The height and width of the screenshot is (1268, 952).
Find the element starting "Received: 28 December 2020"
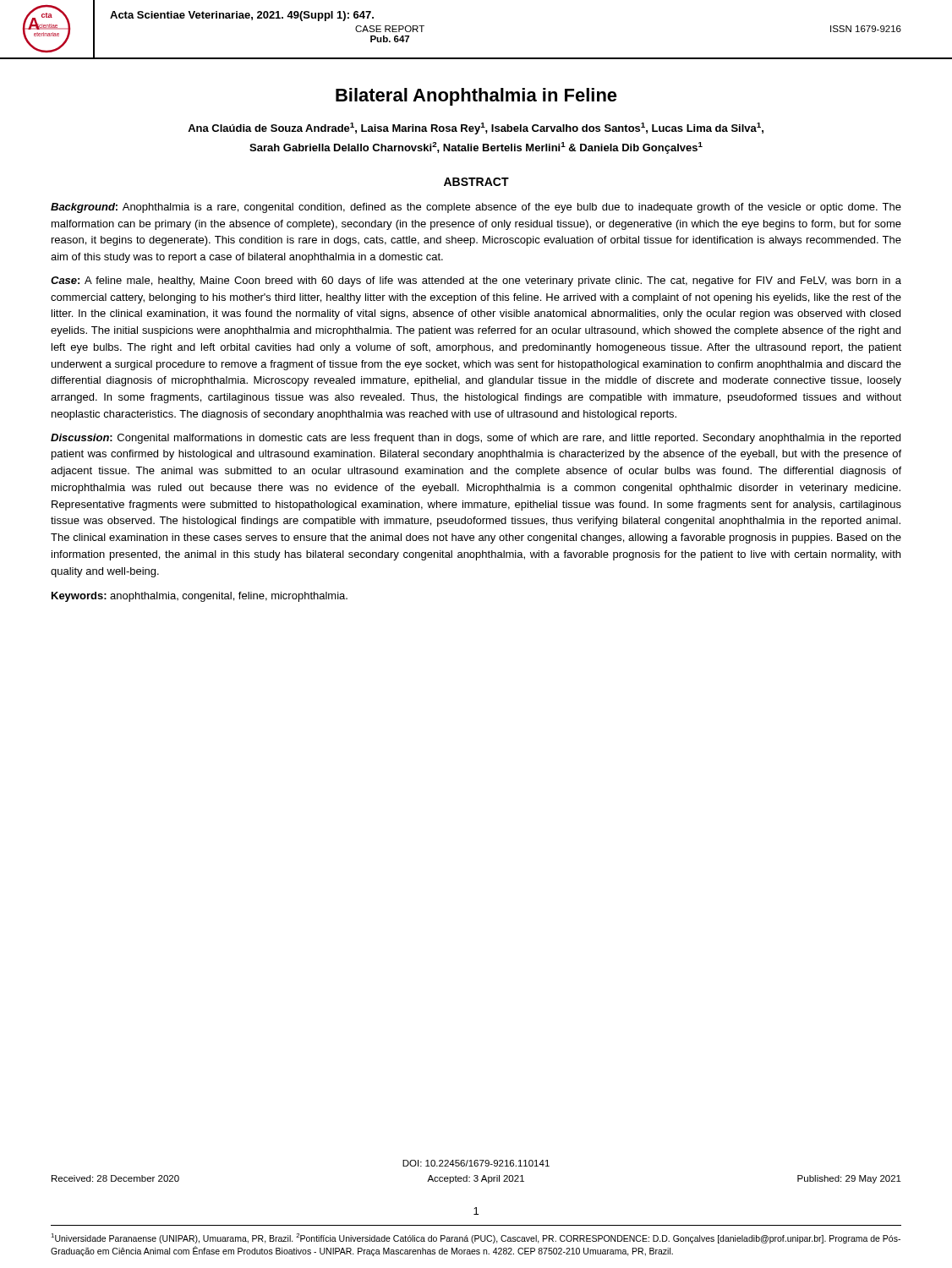[x=115, y=1178]
